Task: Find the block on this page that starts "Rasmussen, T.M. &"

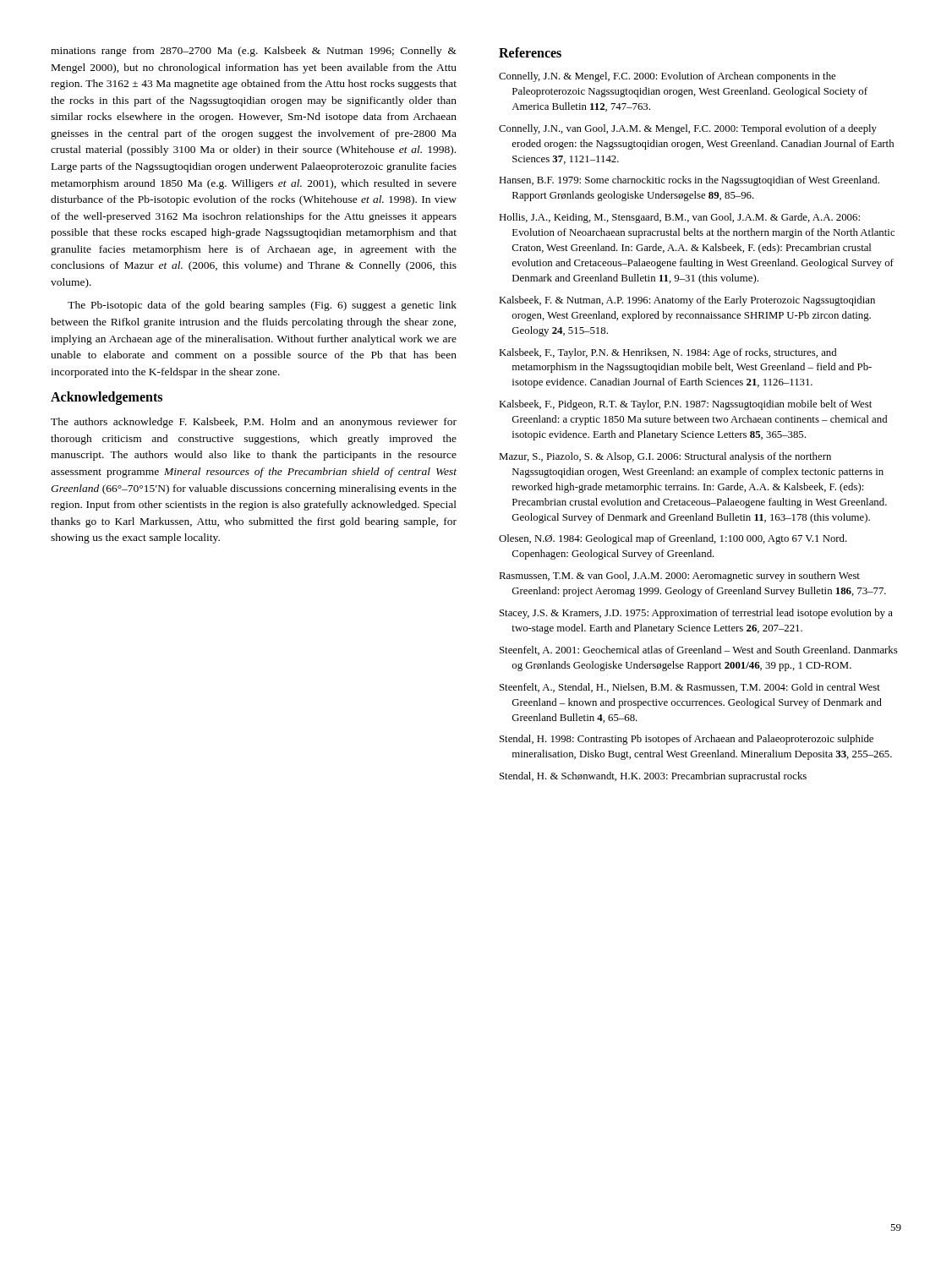Action: pyautogui.click(x=693, y=583)
